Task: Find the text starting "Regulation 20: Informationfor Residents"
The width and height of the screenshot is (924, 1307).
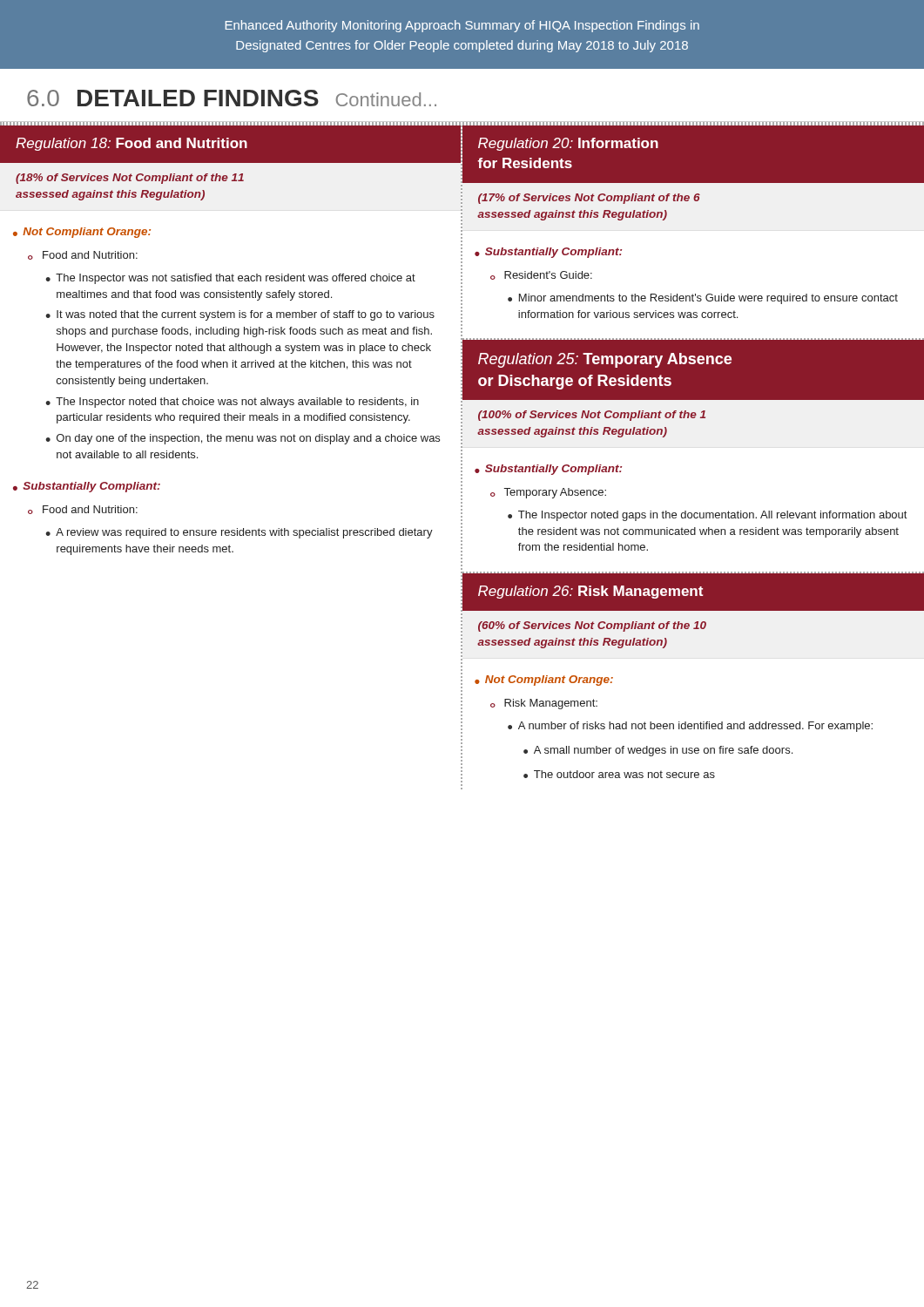Action: [x=568, y=153]
